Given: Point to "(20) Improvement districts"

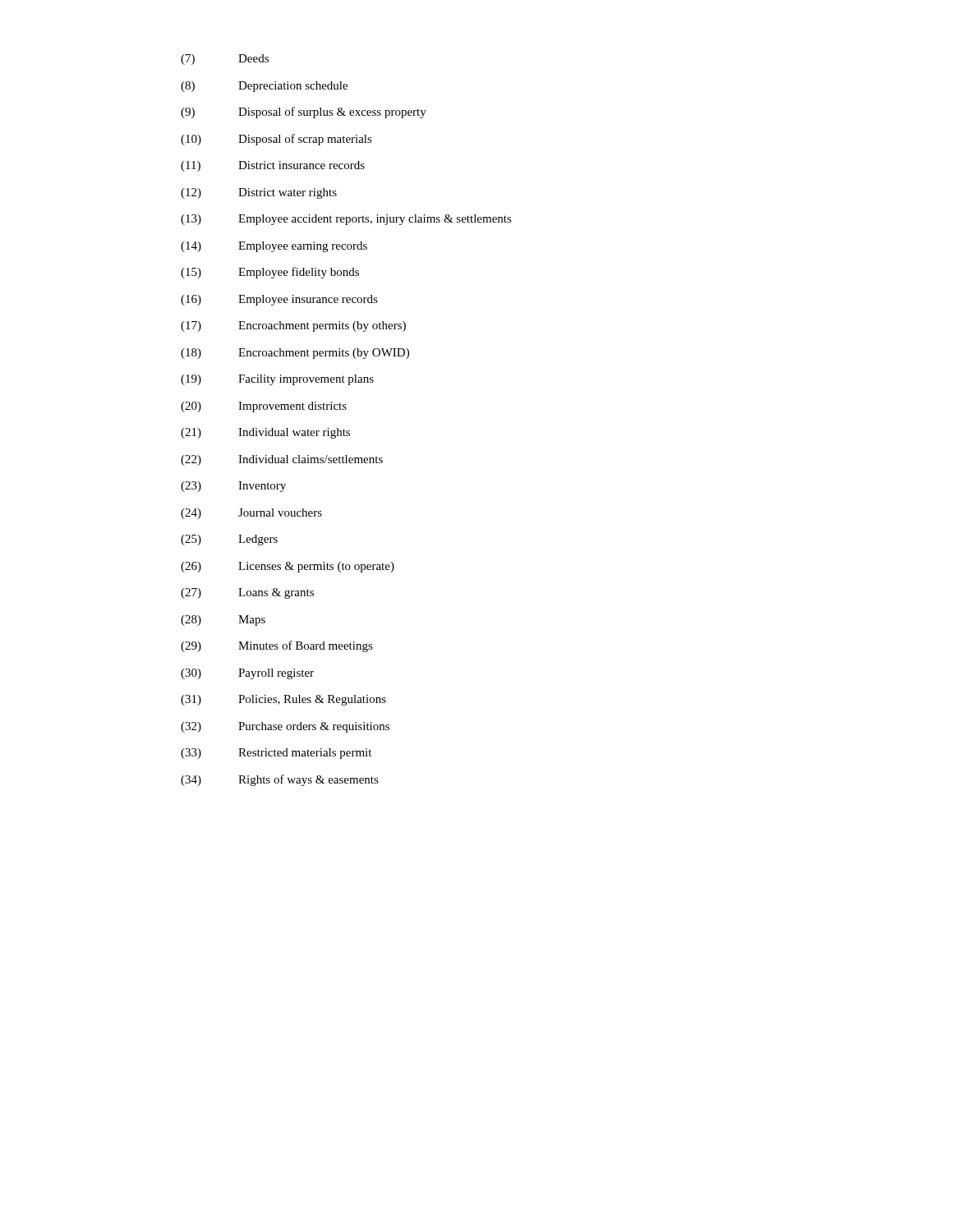Looking at the screenshot, I should (x=346, y=406).
